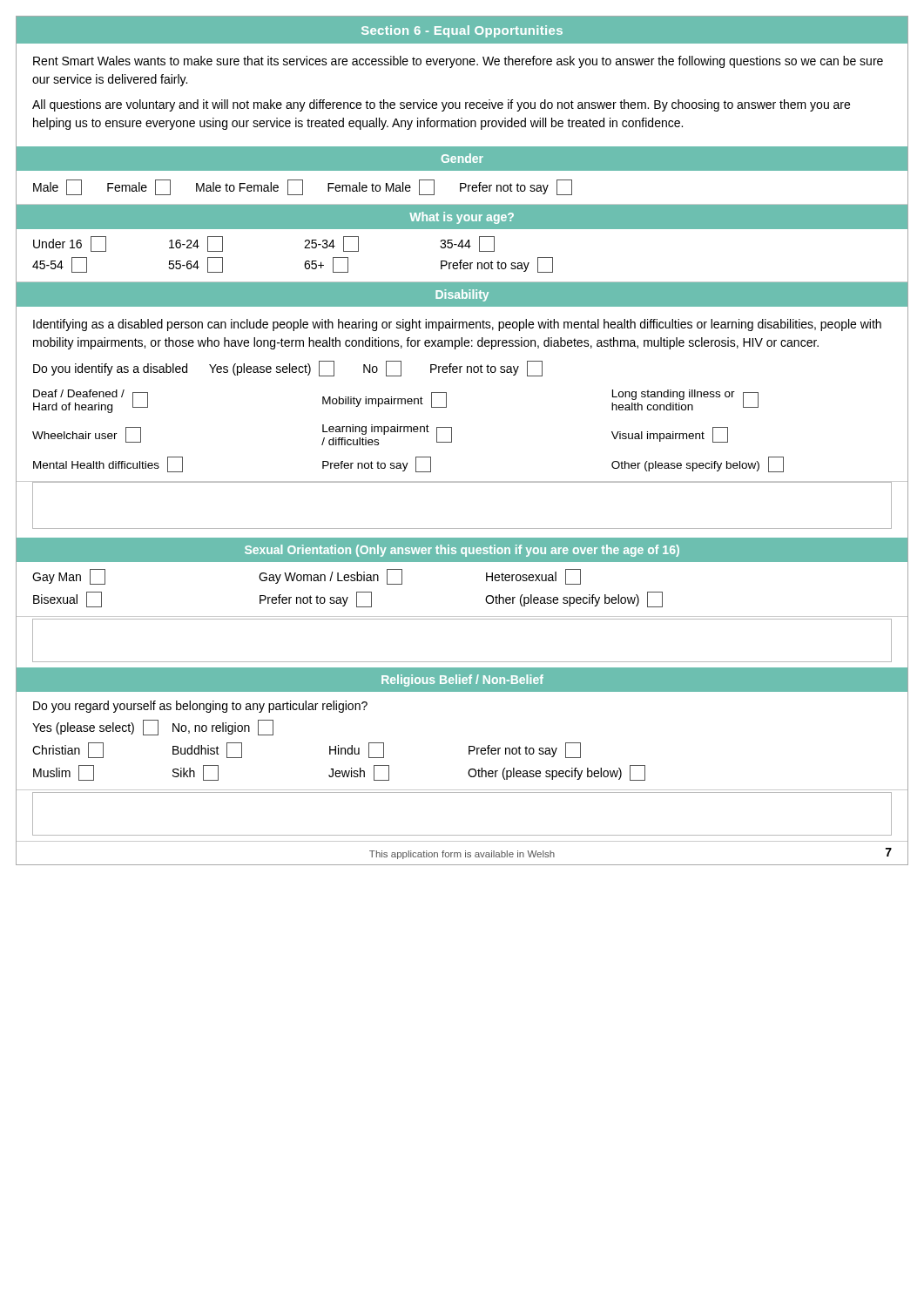Locate the text "Deaf / Deafened /Hard of hearing"

point(90,400)
